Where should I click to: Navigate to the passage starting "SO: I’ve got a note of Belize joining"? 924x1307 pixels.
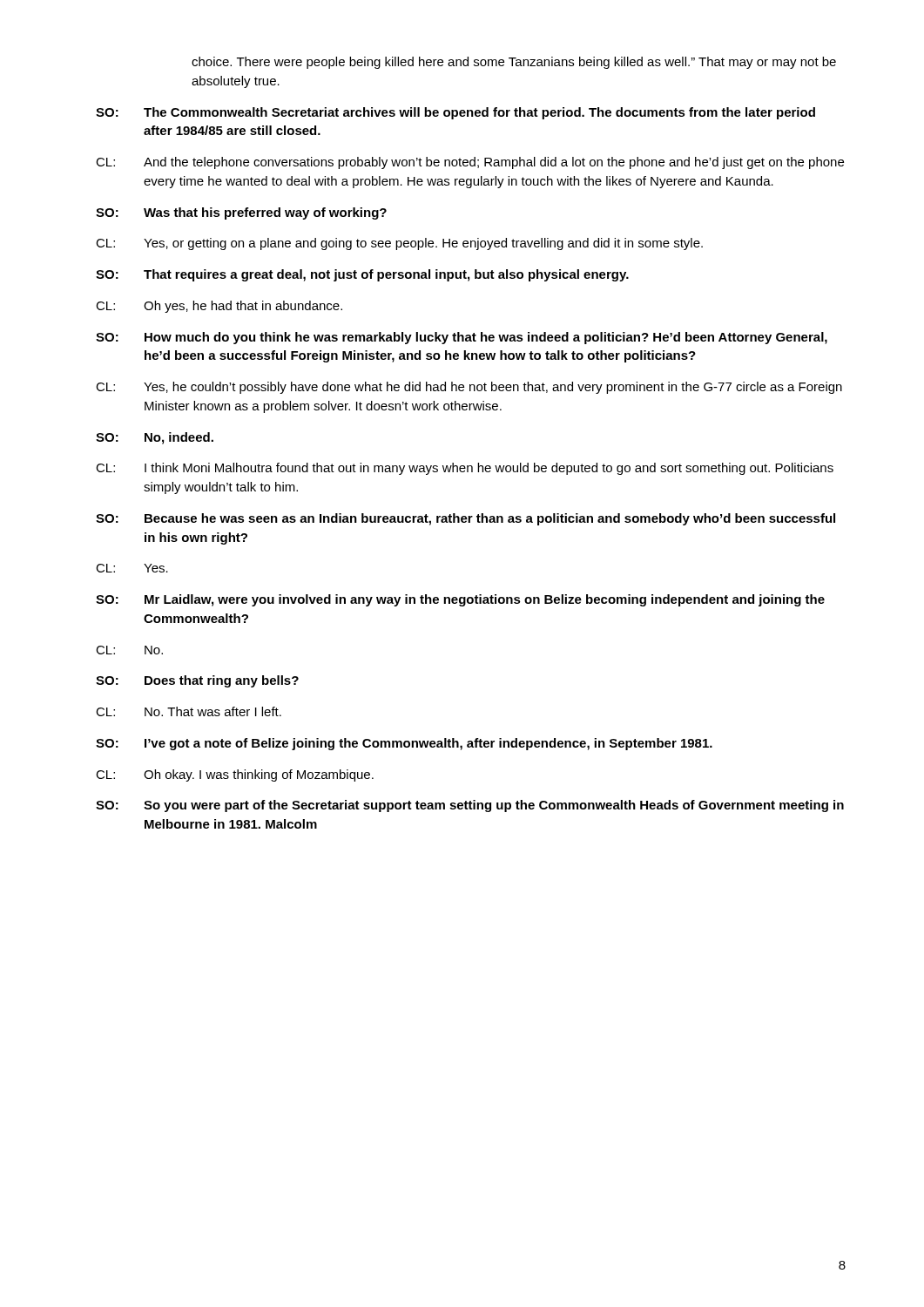click(471, 743)
